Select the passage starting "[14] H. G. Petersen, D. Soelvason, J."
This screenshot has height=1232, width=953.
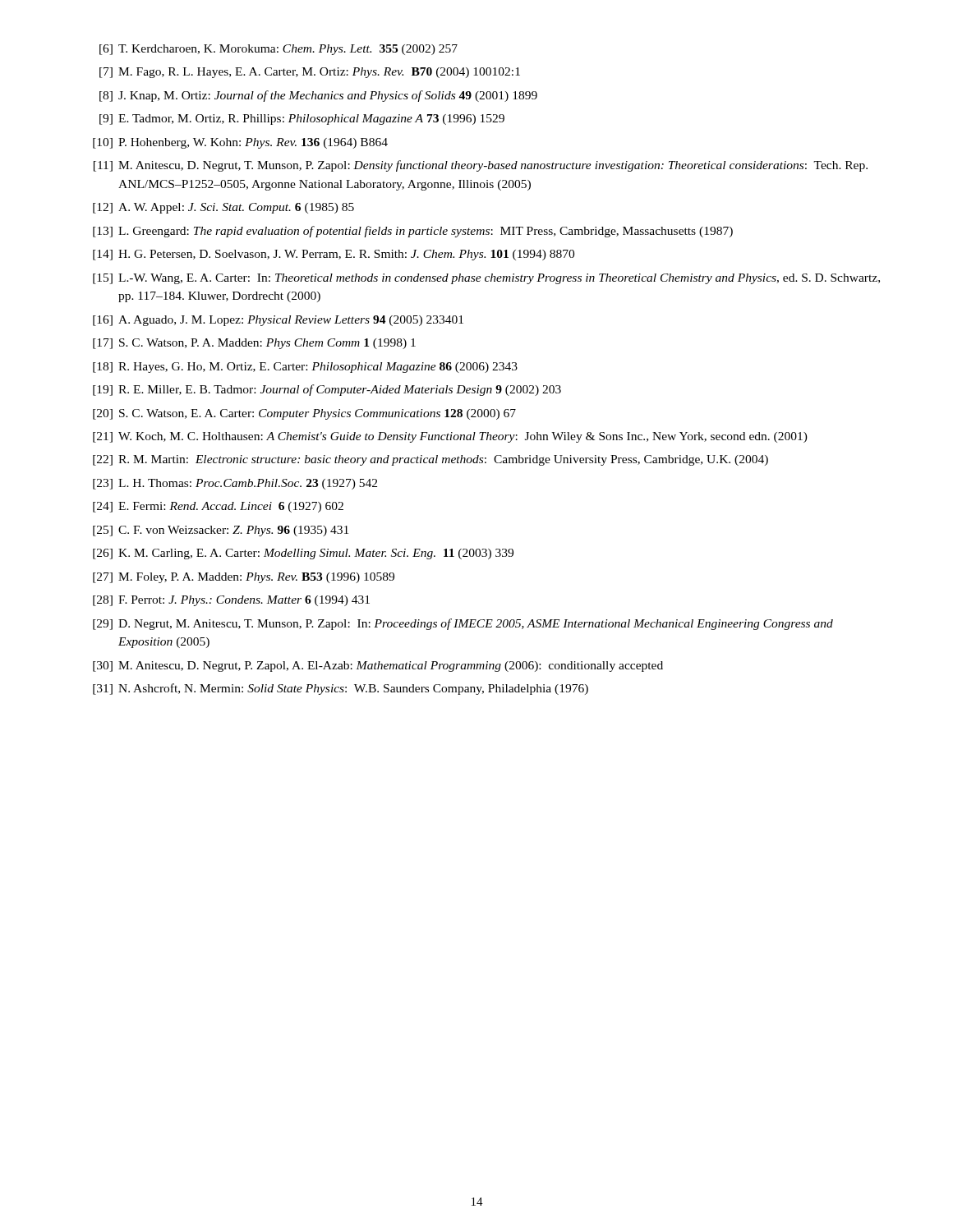485,254
